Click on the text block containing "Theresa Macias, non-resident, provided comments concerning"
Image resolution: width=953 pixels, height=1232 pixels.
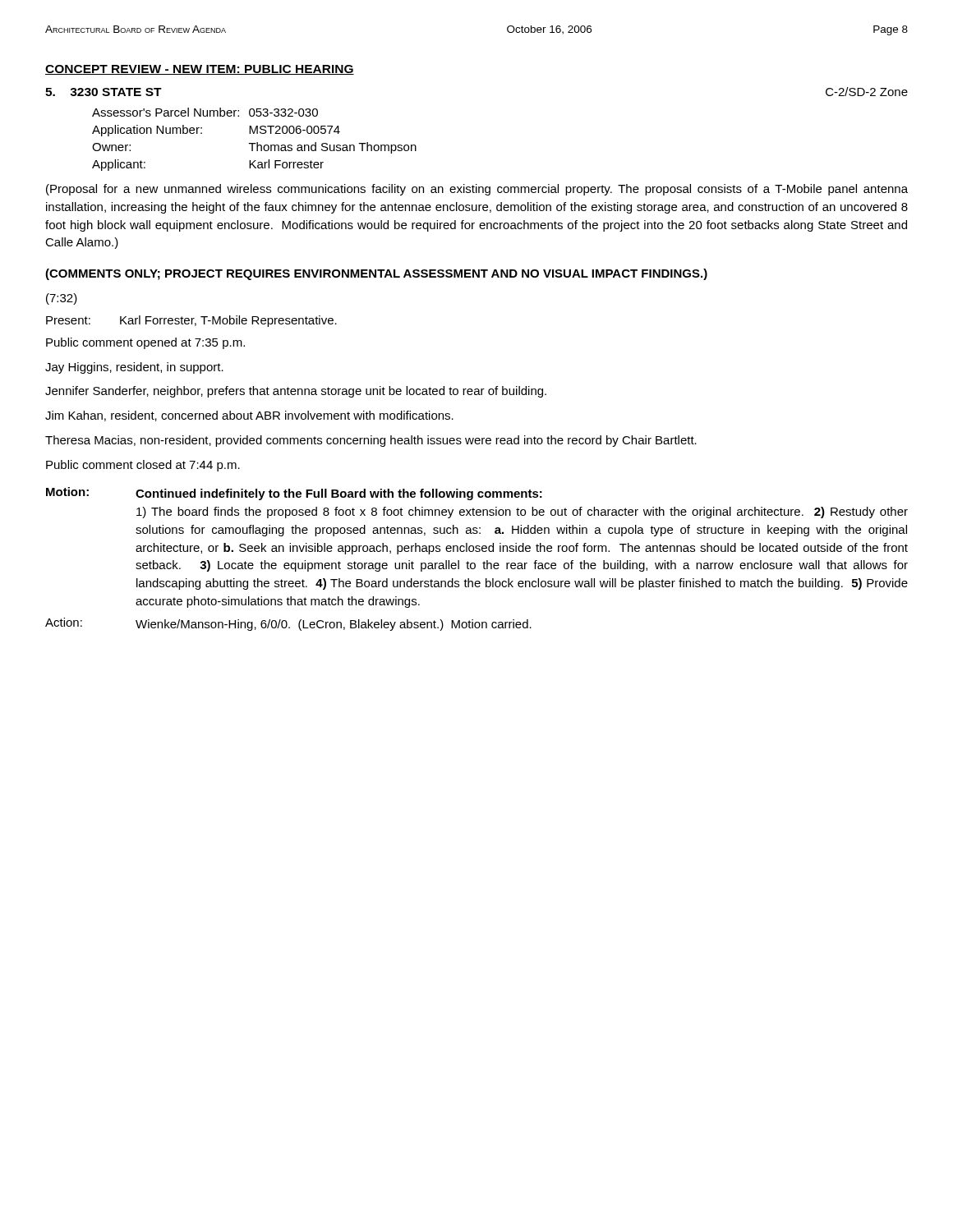371,440
